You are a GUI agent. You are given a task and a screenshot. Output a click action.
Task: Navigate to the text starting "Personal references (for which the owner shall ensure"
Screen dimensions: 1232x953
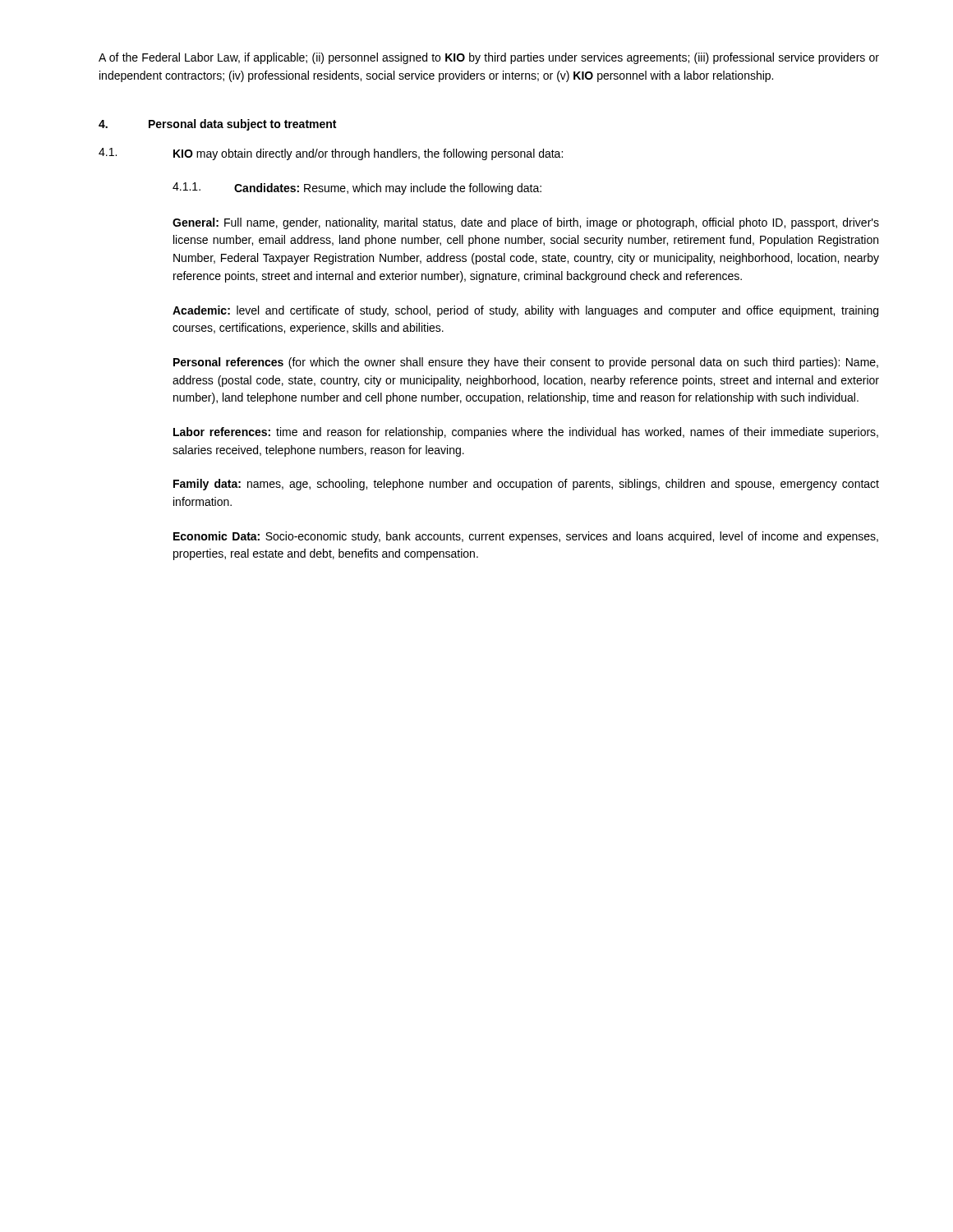tap(526, 380)
